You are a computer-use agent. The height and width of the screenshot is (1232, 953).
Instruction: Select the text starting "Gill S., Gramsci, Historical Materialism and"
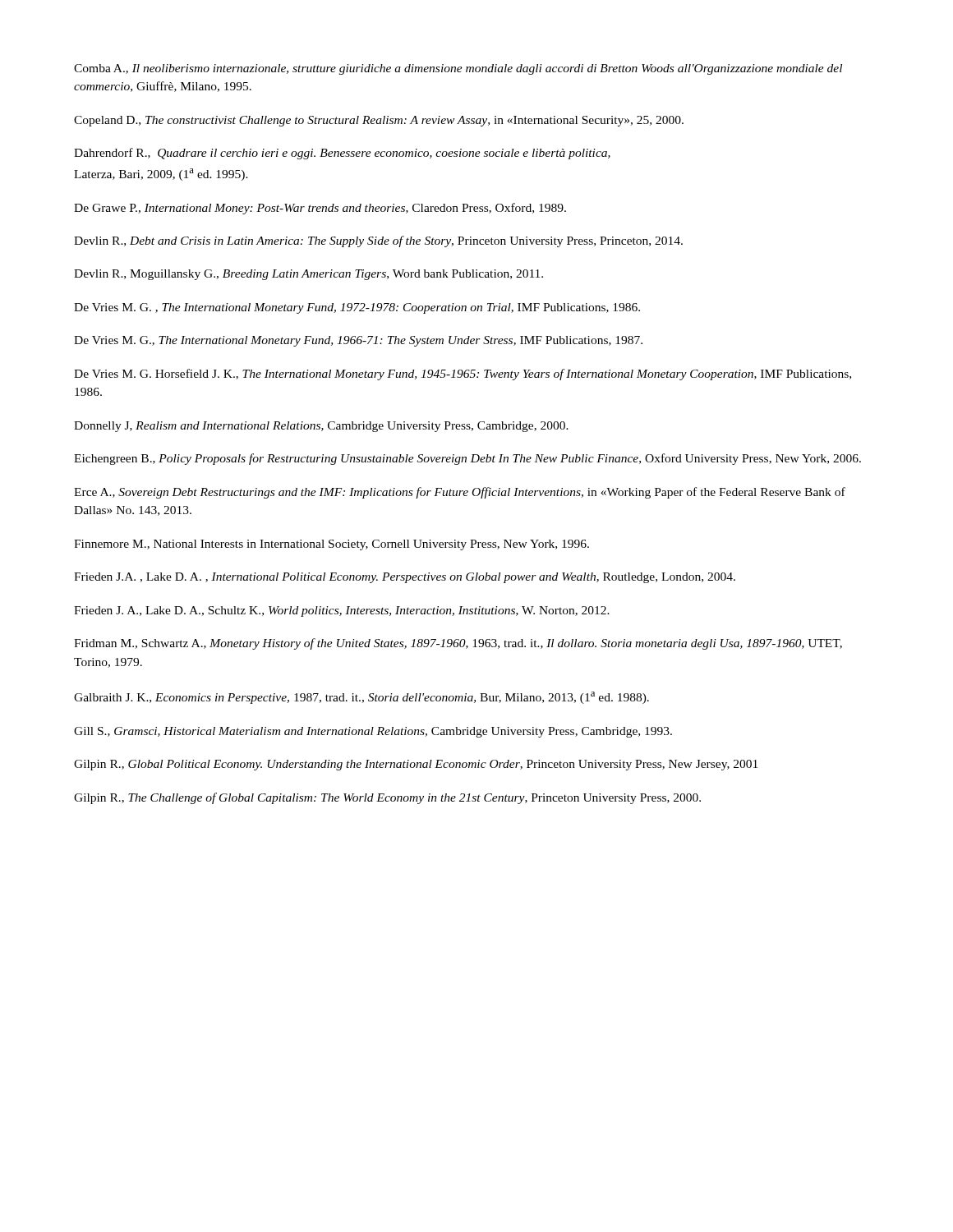(373, 730)
